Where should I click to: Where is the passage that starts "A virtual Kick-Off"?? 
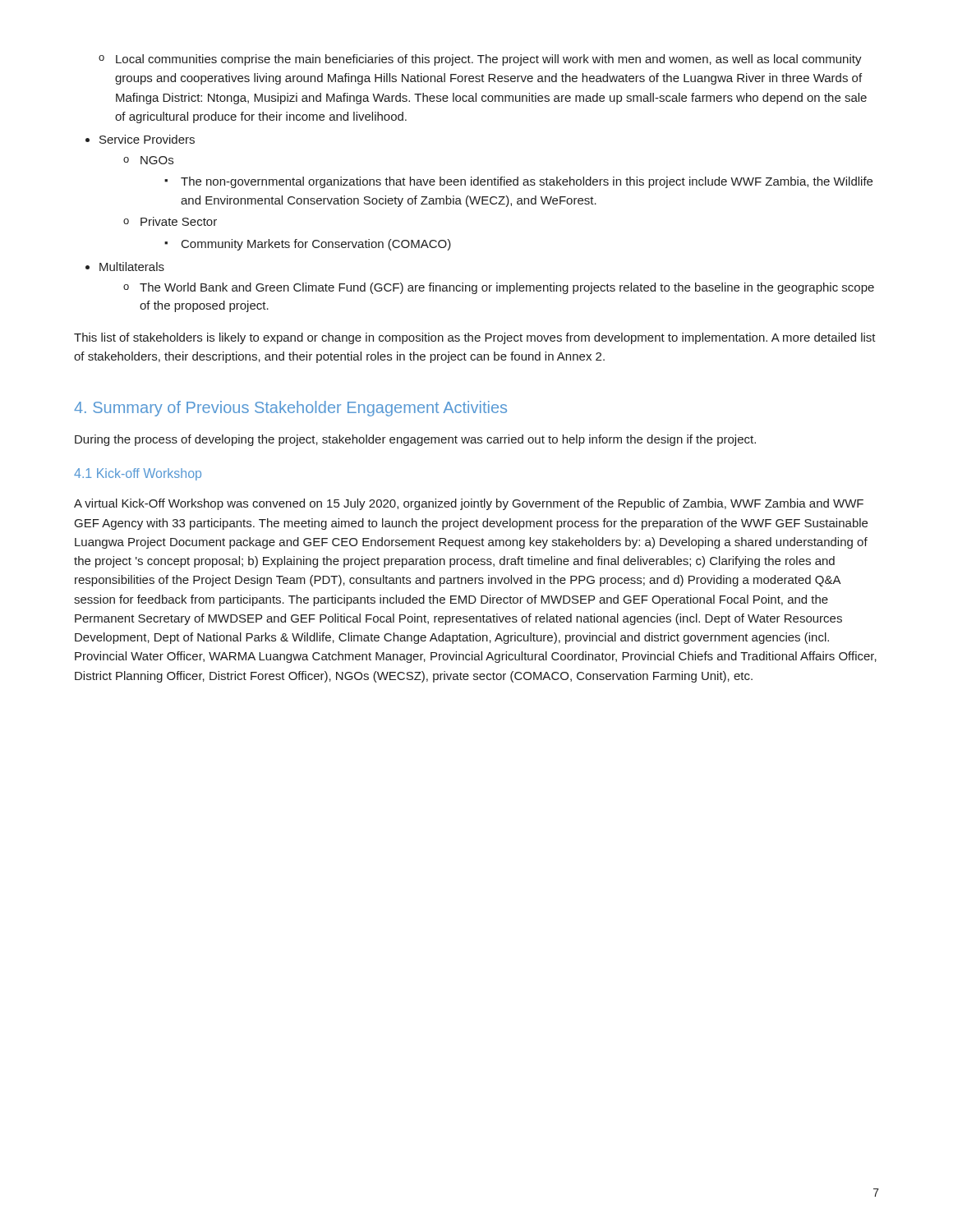(476, 589)
